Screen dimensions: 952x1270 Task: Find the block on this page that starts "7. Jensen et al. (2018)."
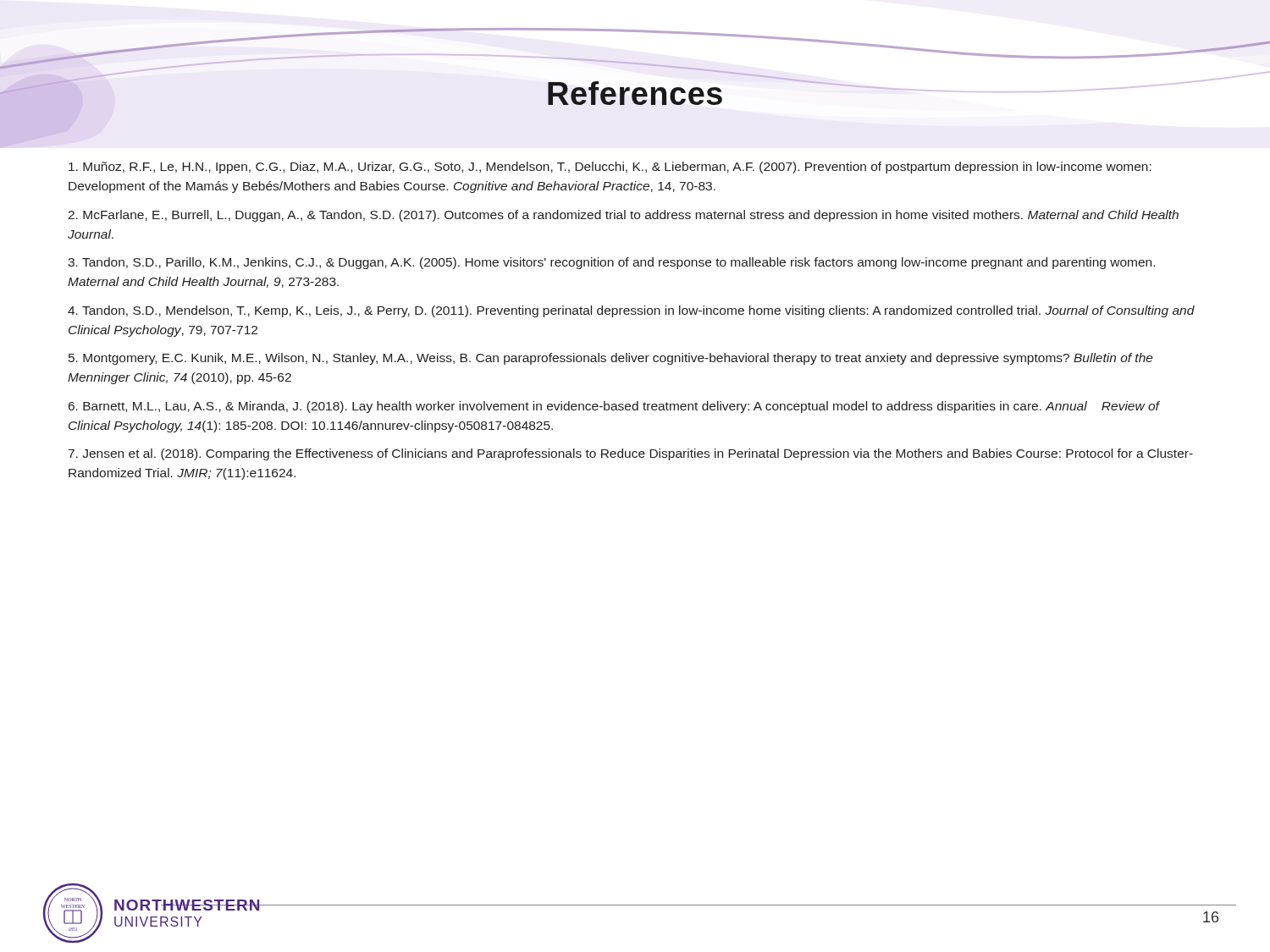coord(630,463)
